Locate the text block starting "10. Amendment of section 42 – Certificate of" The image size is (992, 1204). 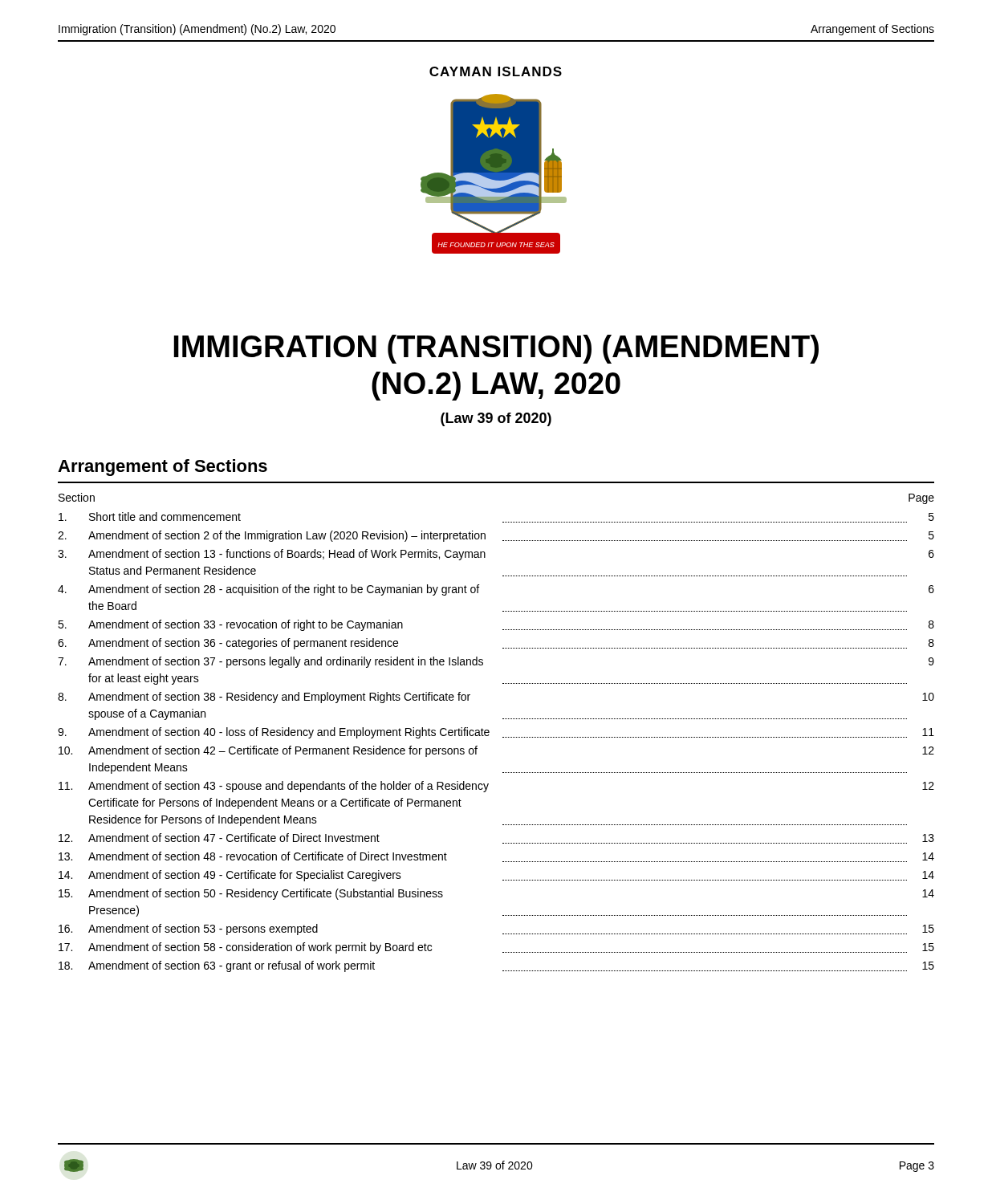[x=287, y=751]
